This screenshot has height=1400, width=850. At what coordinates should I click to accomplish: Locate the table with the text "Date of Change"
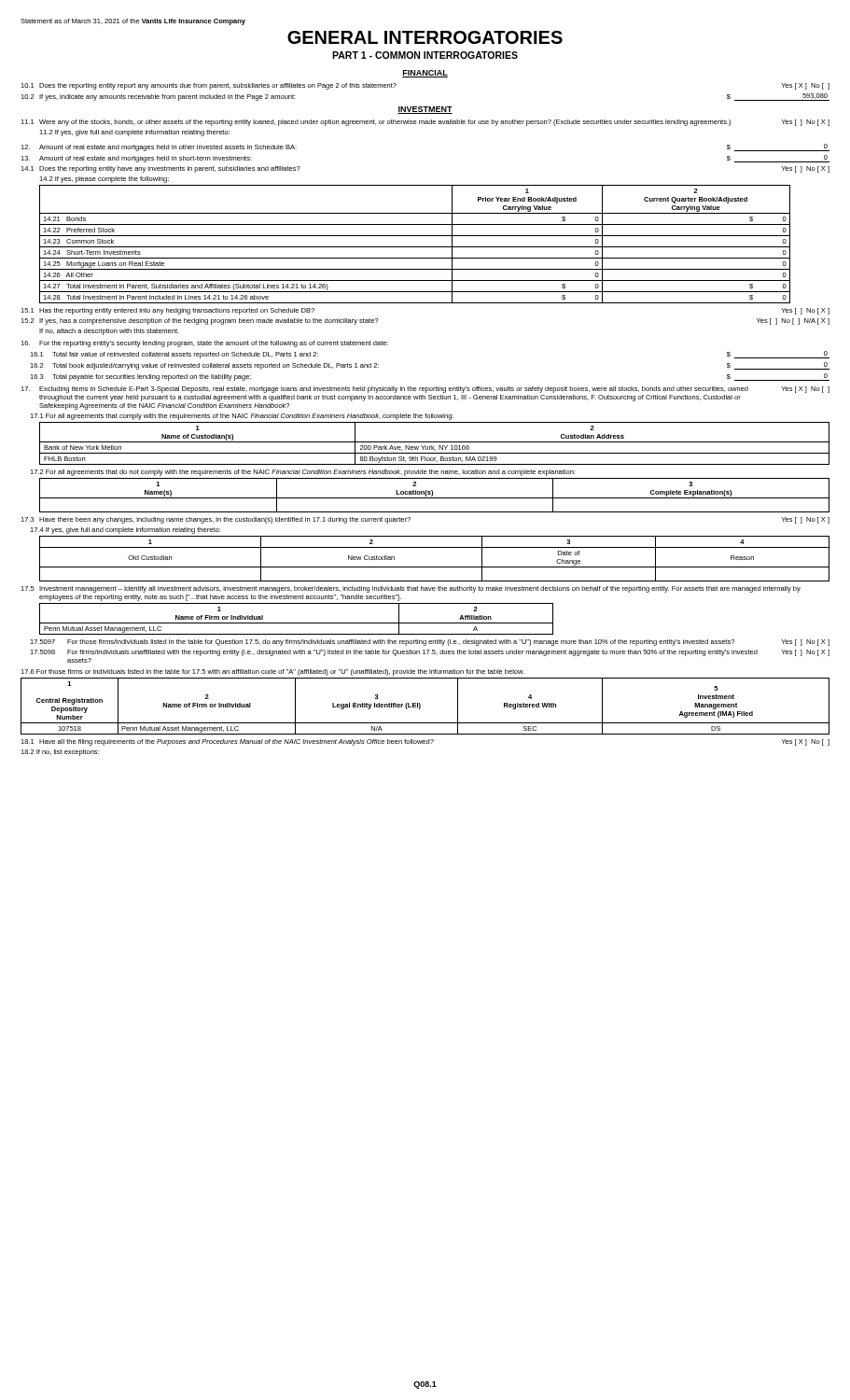434,559
